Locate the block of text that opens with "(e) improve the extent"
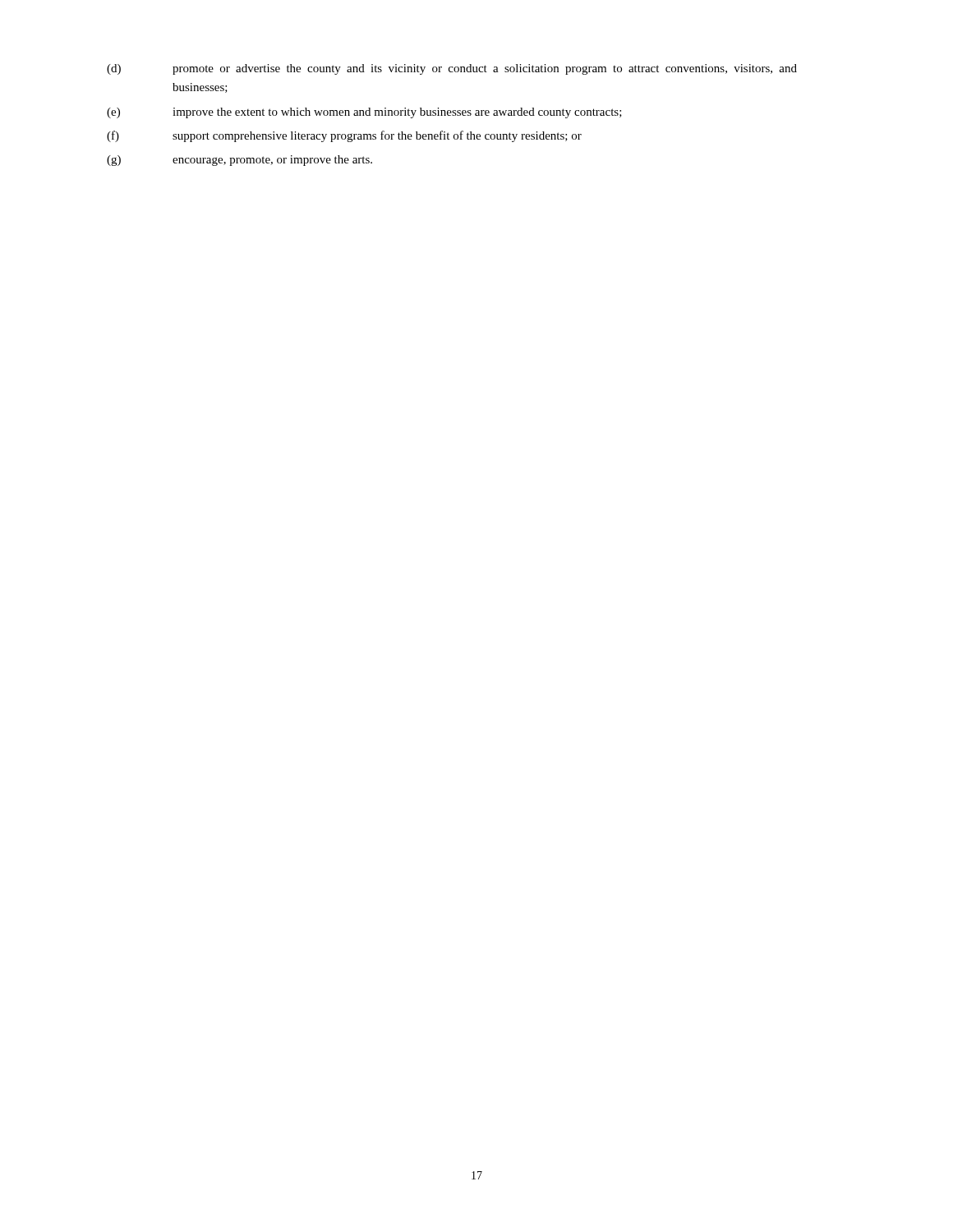 click(452, 112)
